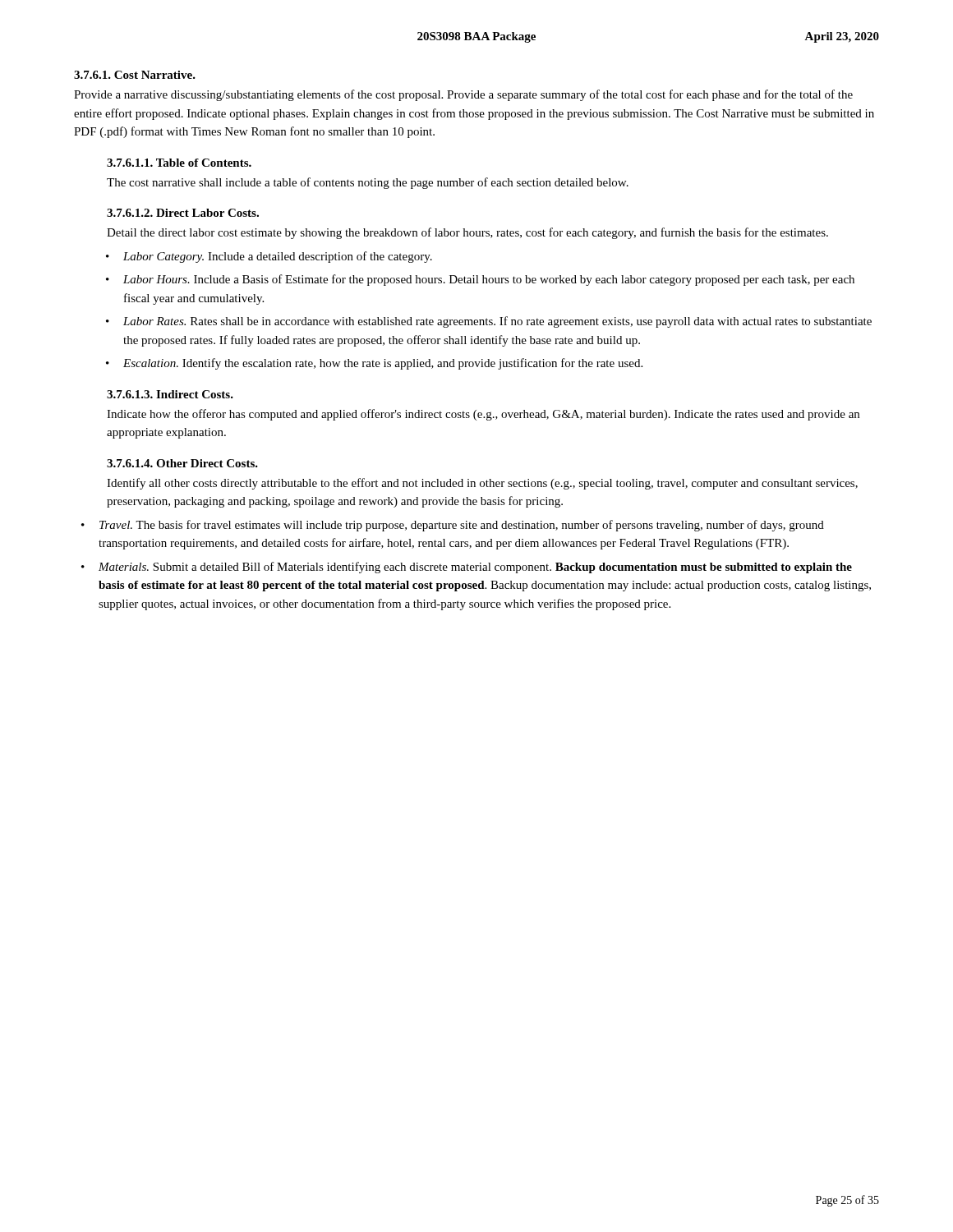This screenshot has width=953, height=1232.
Task: Click on the text starting "3.7.6.1.3. Indirect Costs."
Action: [170, 394]
